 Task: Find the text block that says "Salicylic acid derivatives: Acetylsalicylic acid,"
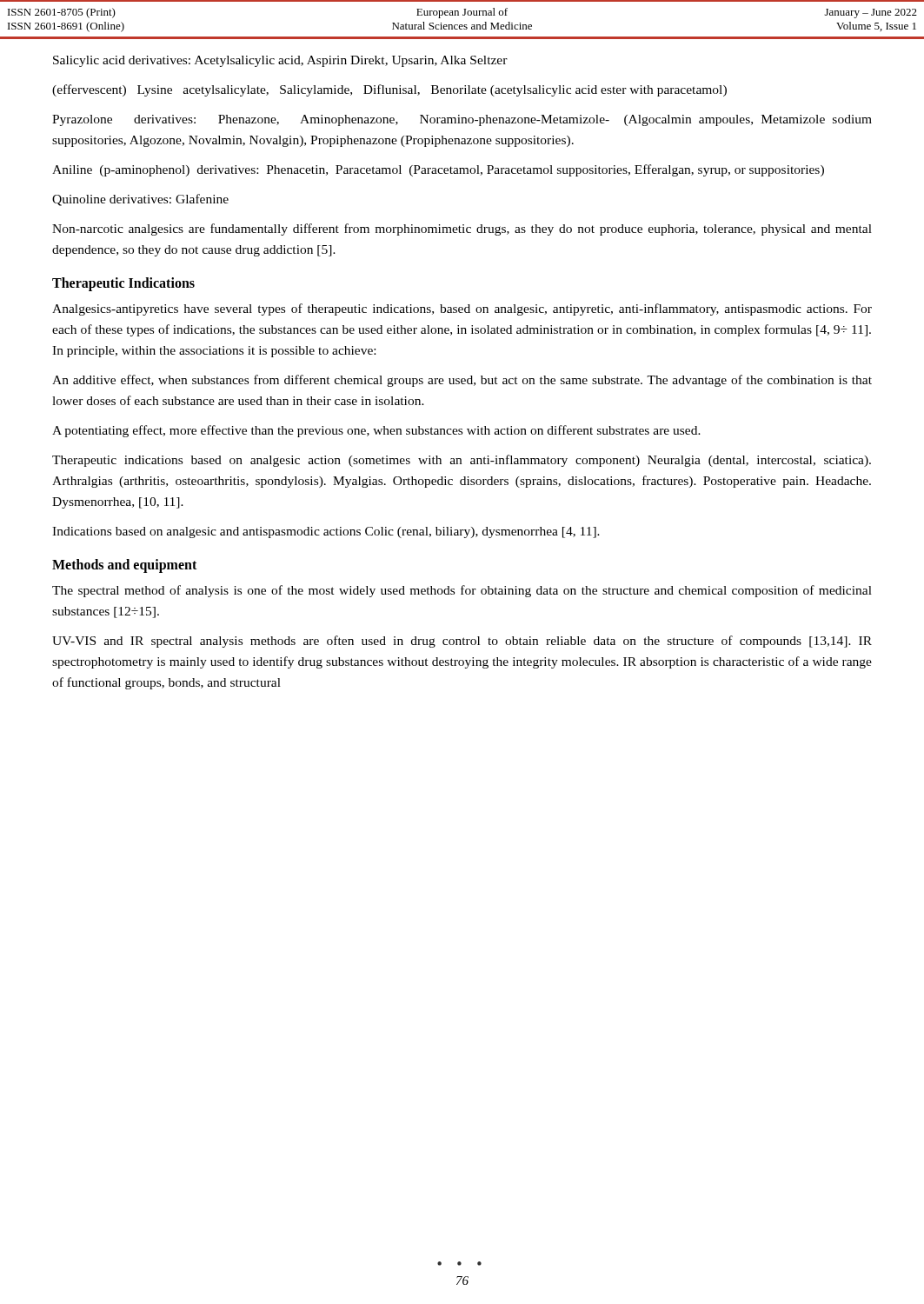280,60
